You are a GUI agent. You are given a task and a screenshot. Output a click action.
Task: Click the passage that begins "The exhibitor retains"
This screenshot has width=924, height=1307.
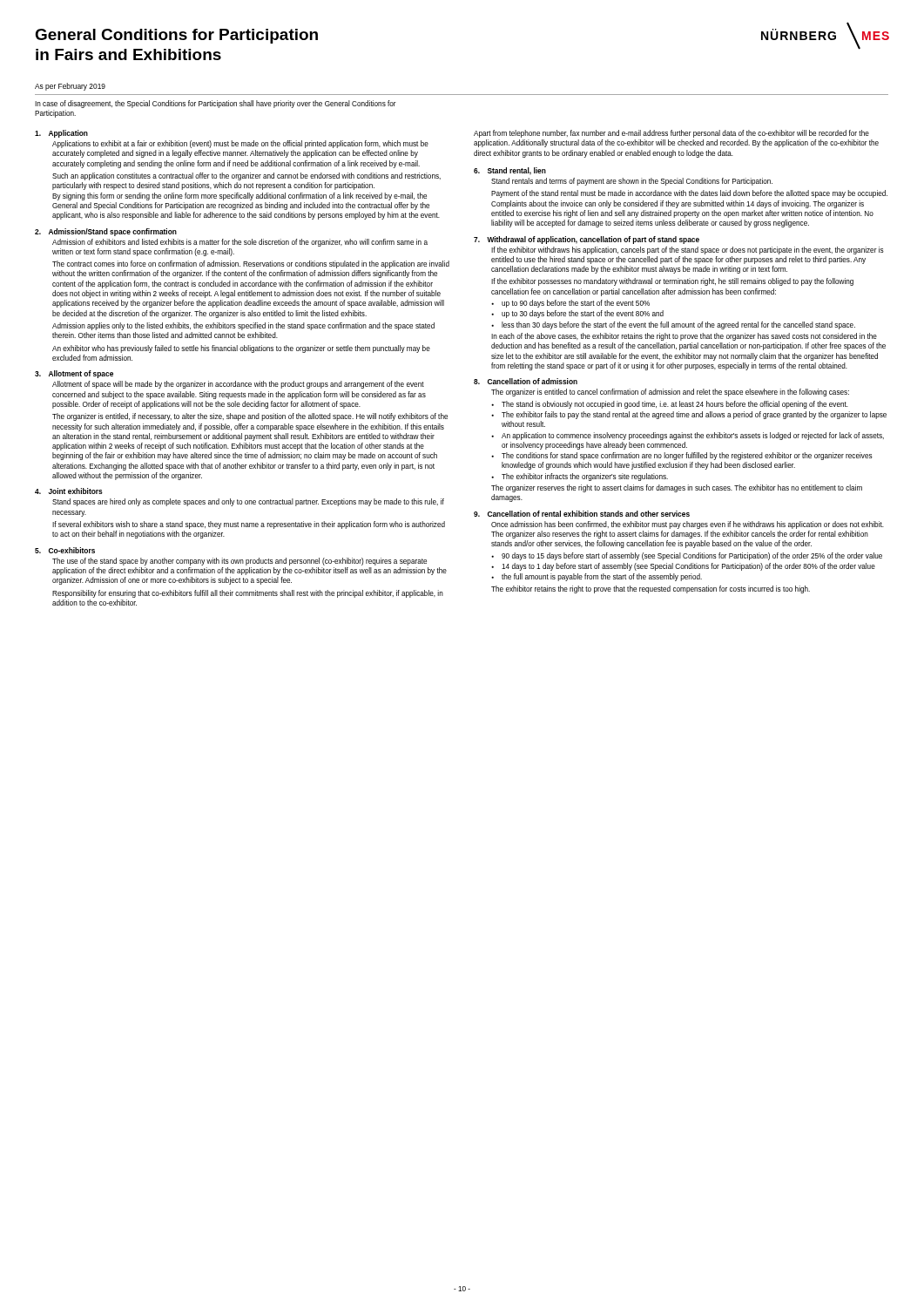click(651, 589)
